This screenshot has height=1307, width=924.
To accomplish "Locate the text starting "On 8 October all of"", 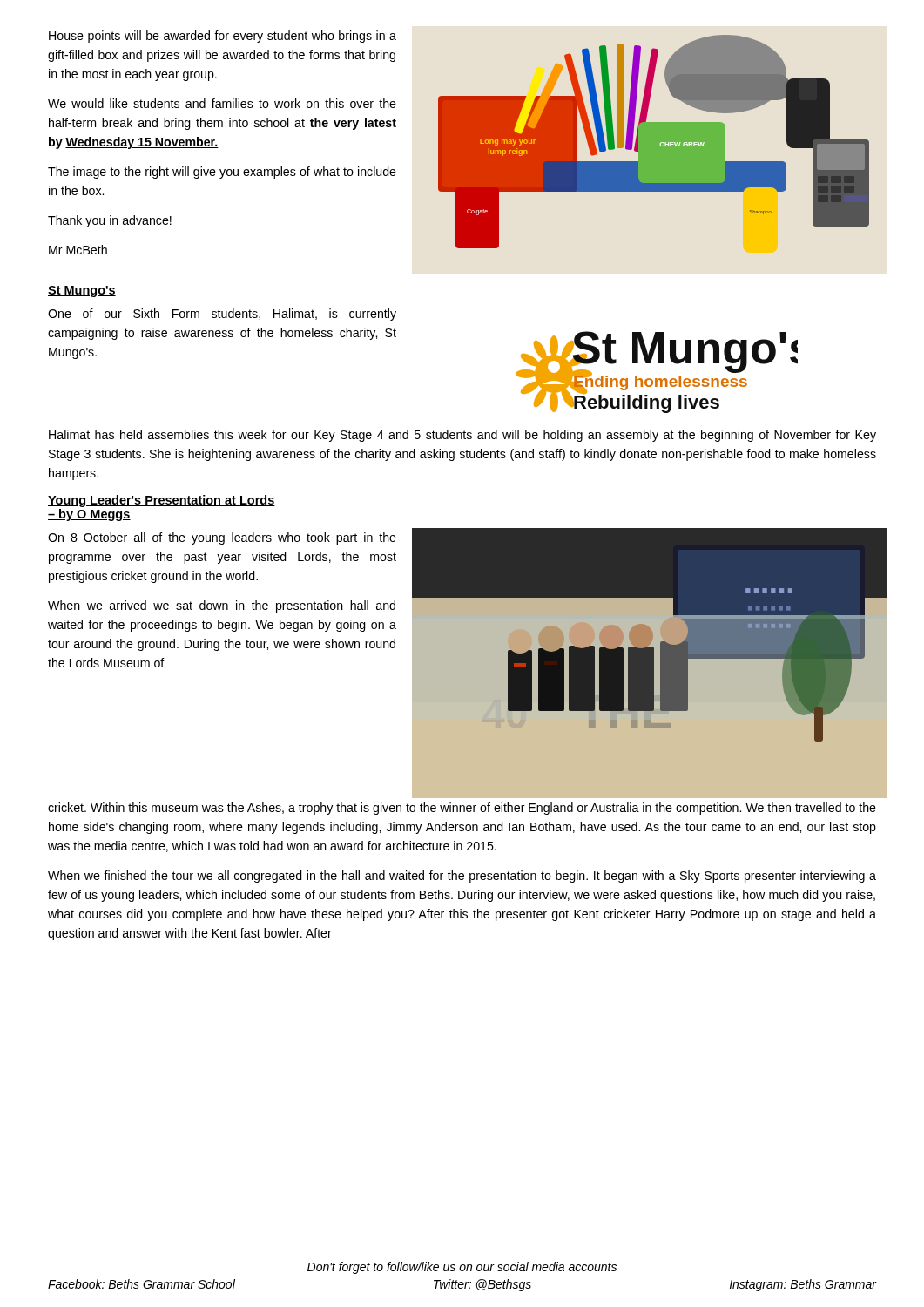I will point(222,600).
